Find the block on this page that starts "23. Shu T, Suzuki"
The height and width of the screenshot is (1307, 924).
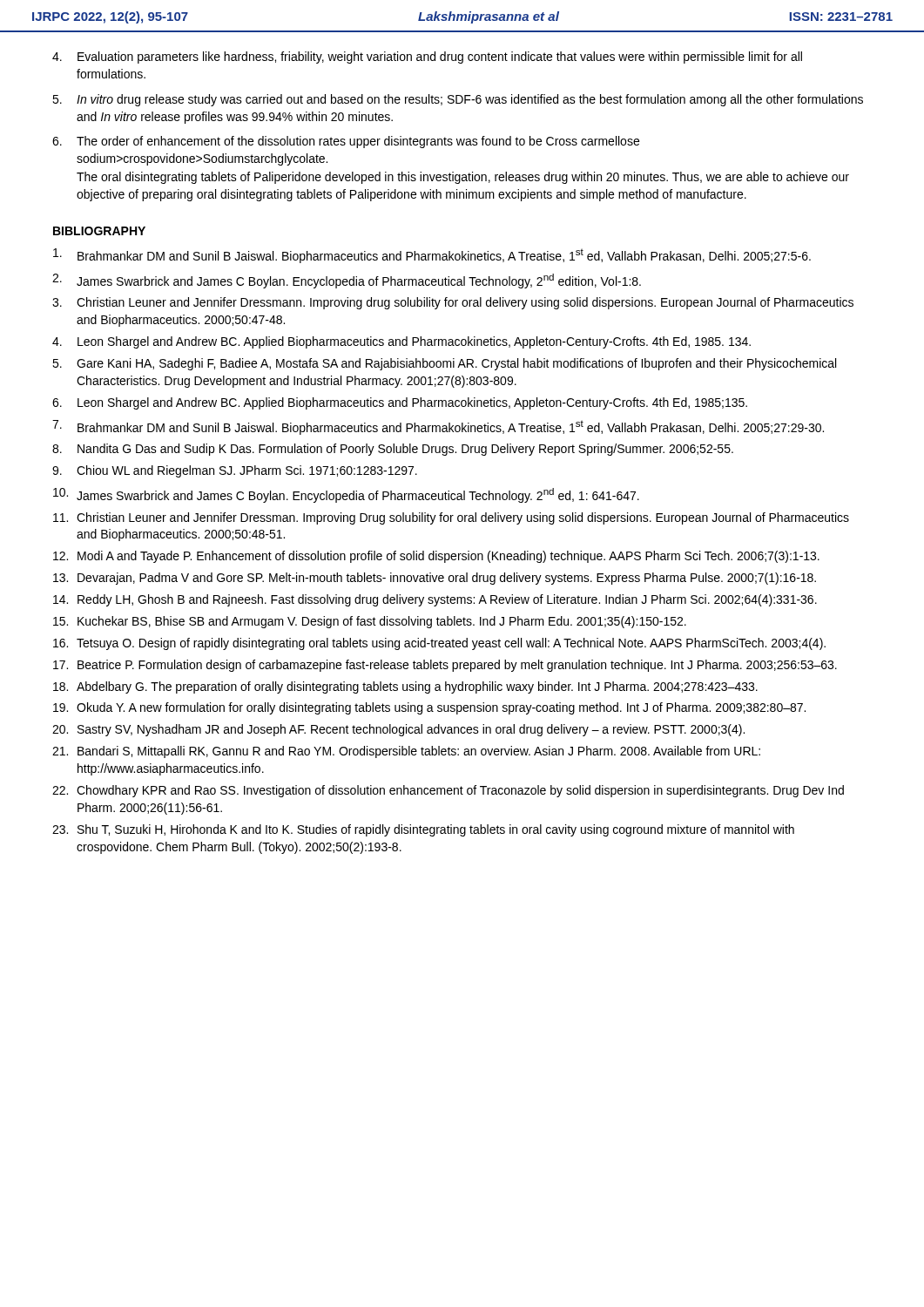click(462, 839)
